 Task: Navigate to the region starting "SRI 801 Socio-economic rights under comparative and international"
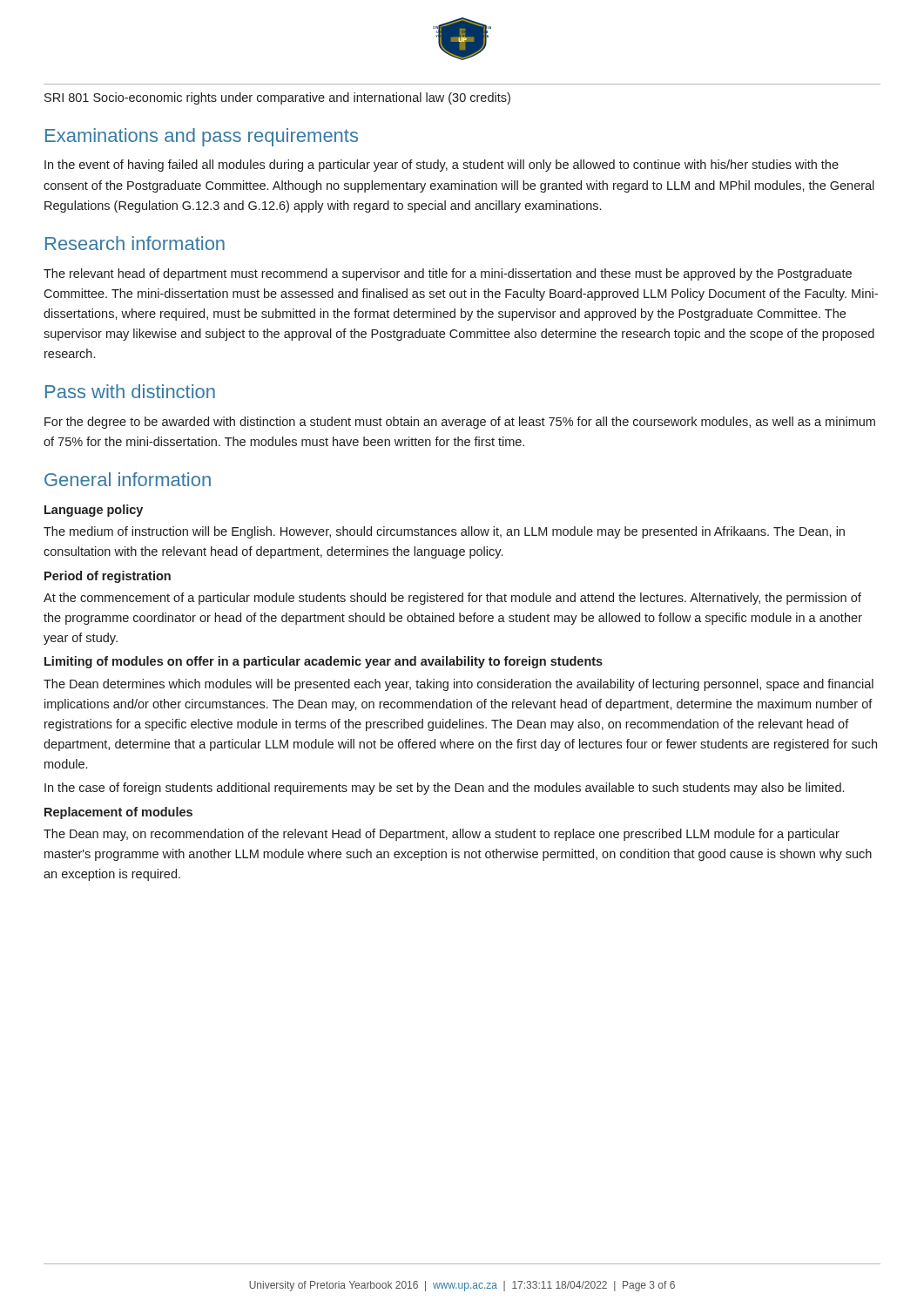pos(277,98)
